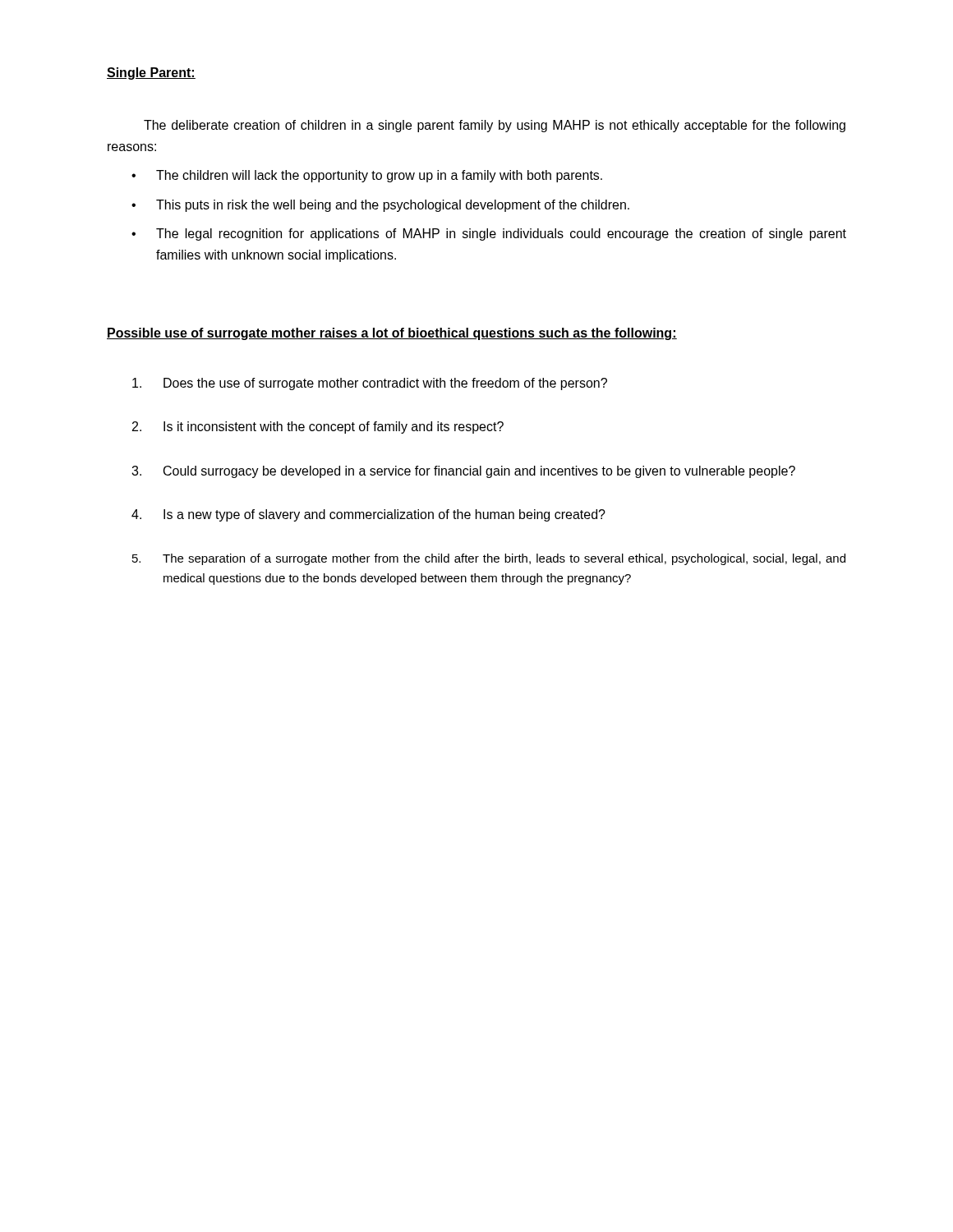Select the section header that says "Possible use of surrogate mother raises"
Screen dimensions: 1232x953
click(392, 333)
